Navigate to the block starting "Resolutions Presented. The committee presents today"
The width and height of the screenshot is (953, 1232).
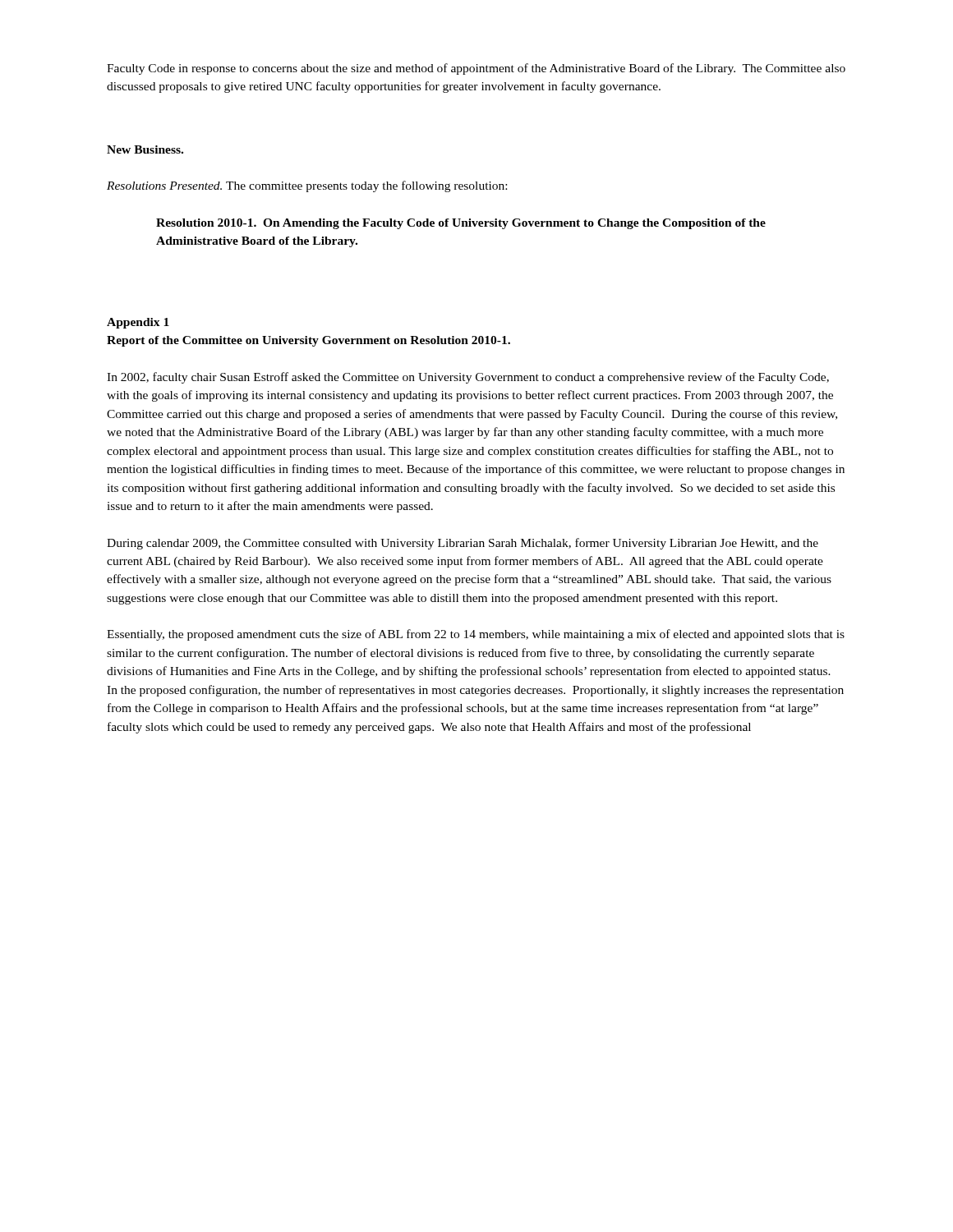[308, 186]
